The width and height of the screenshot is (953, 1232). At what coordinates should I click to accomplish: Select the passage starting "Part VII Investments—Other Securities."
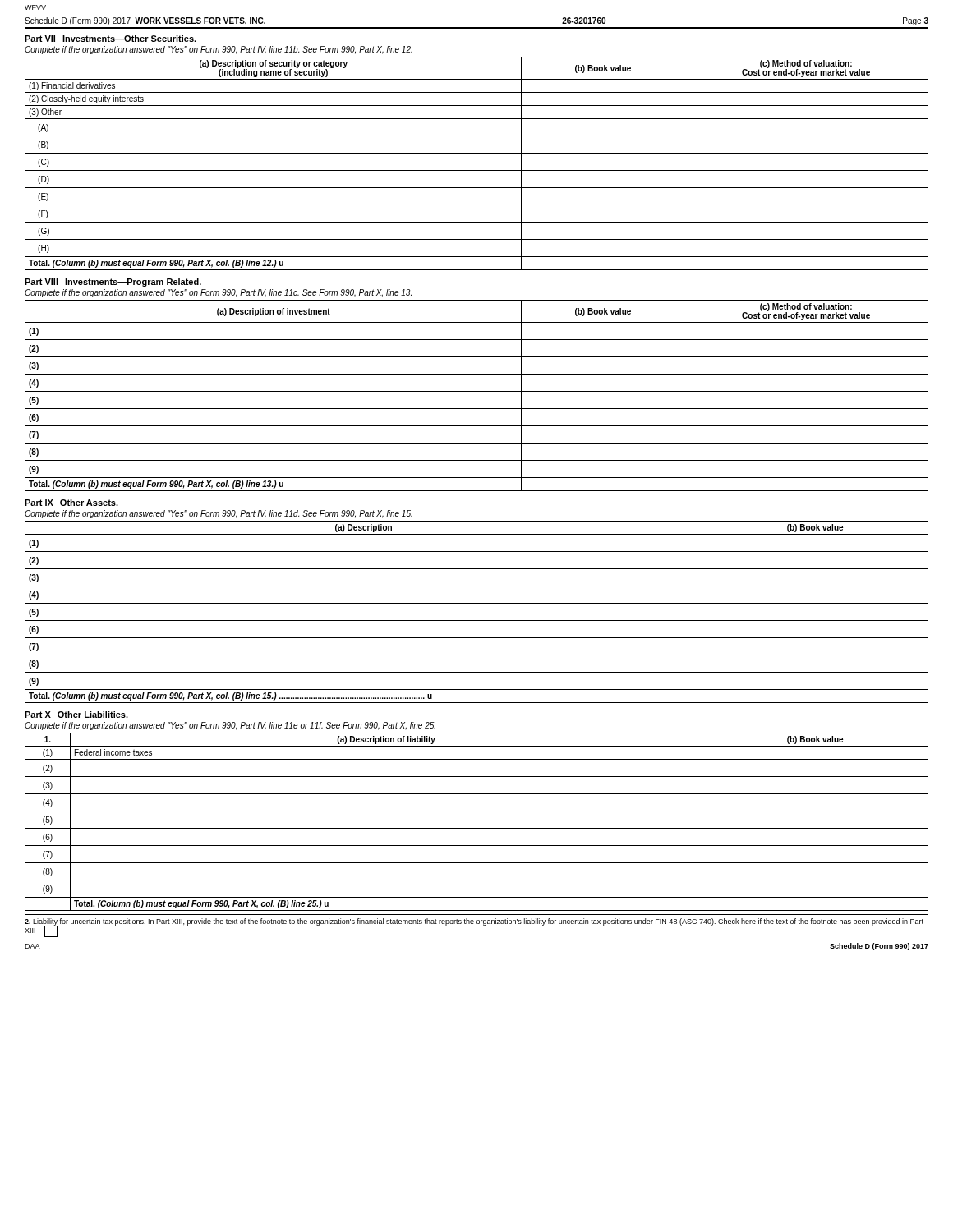click(111, 39)
